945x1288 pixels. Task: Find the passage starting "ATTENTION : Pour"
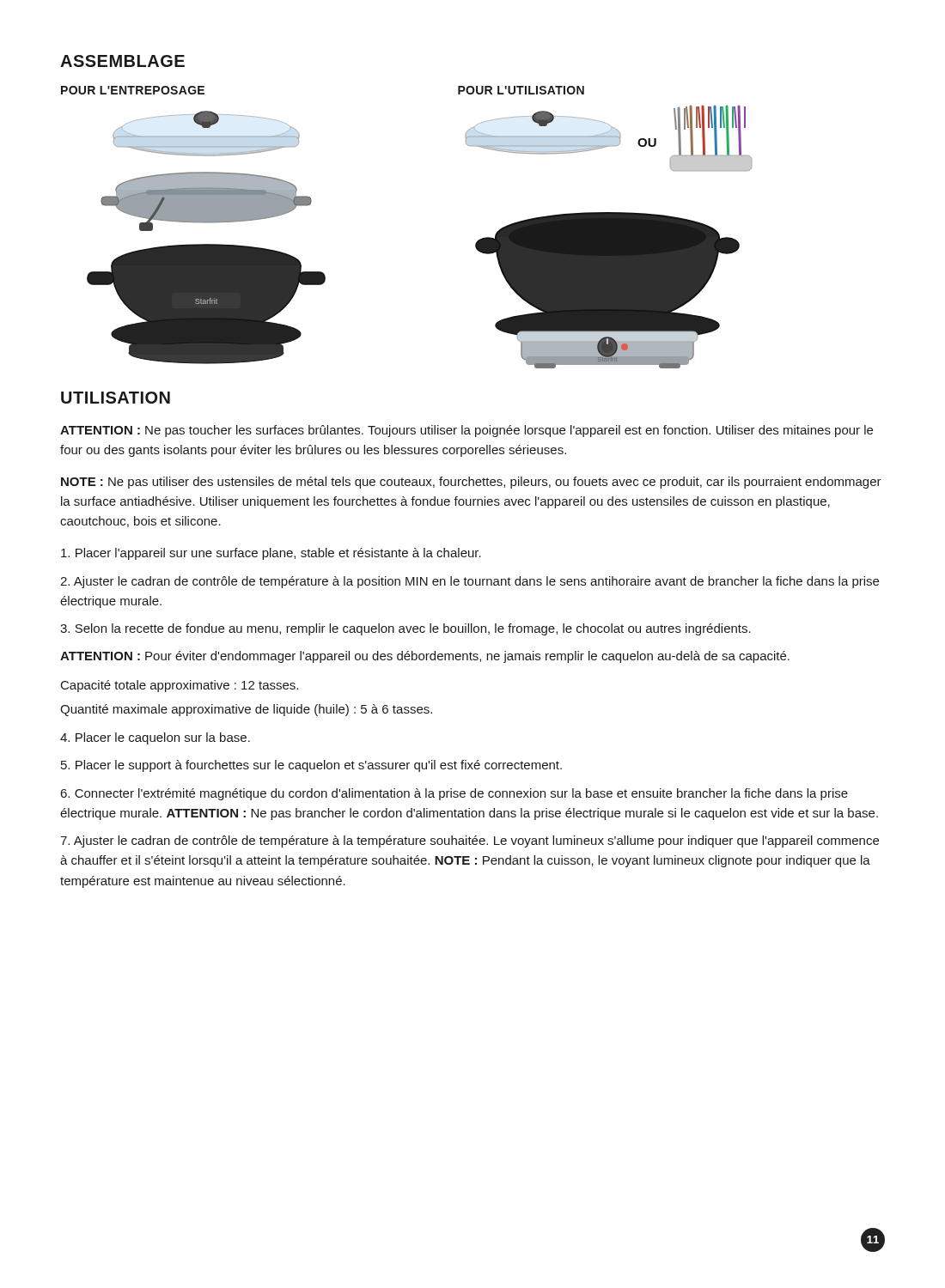(425, 656)
